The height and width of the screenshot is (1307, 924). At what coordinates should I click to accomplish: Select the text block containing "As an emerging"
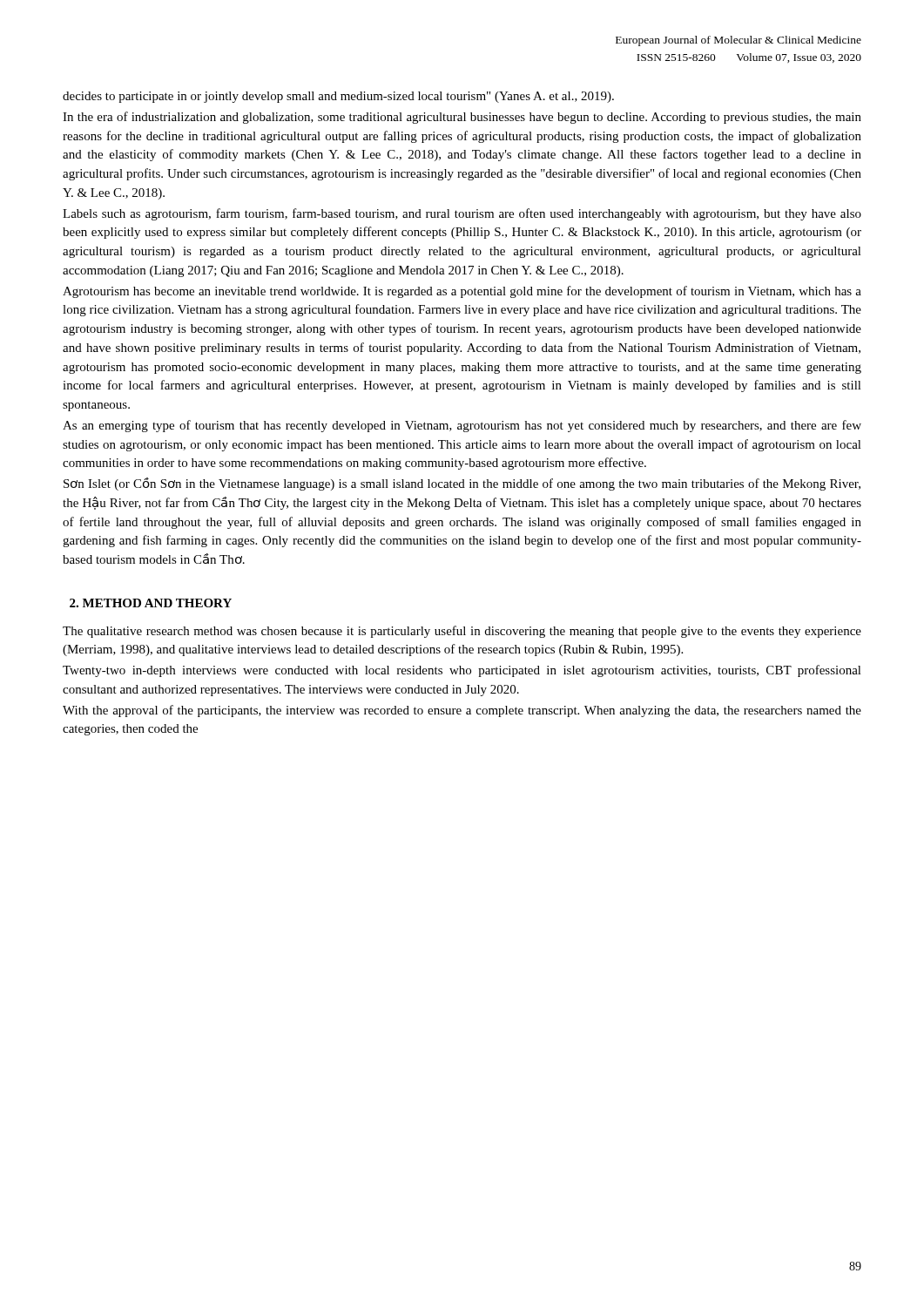point(462,444)
